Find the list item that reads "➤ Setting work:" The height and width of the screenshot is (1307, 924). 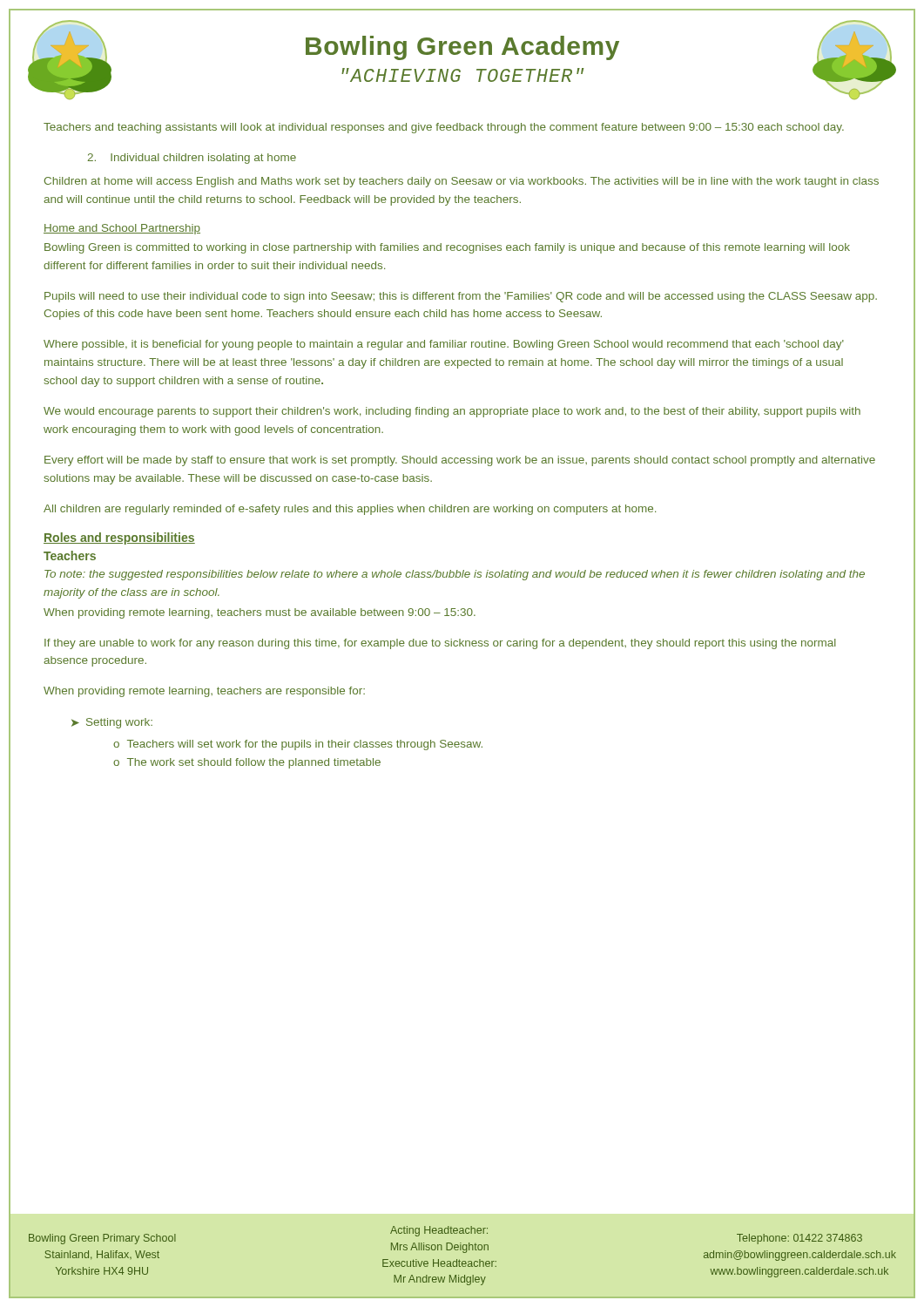point(111,723)
